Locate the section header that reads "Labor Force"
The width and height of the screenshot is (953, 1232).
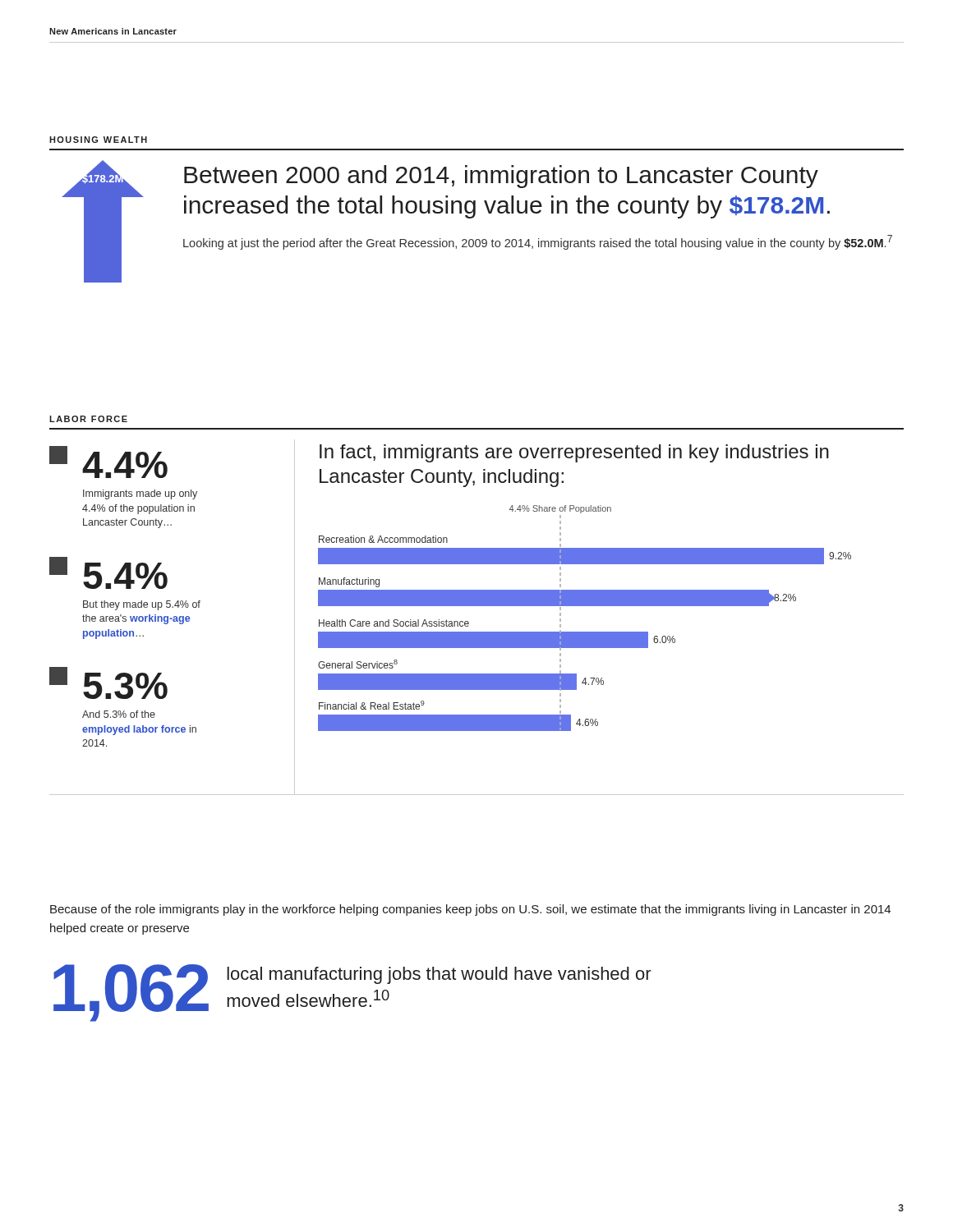pos(89,419)
